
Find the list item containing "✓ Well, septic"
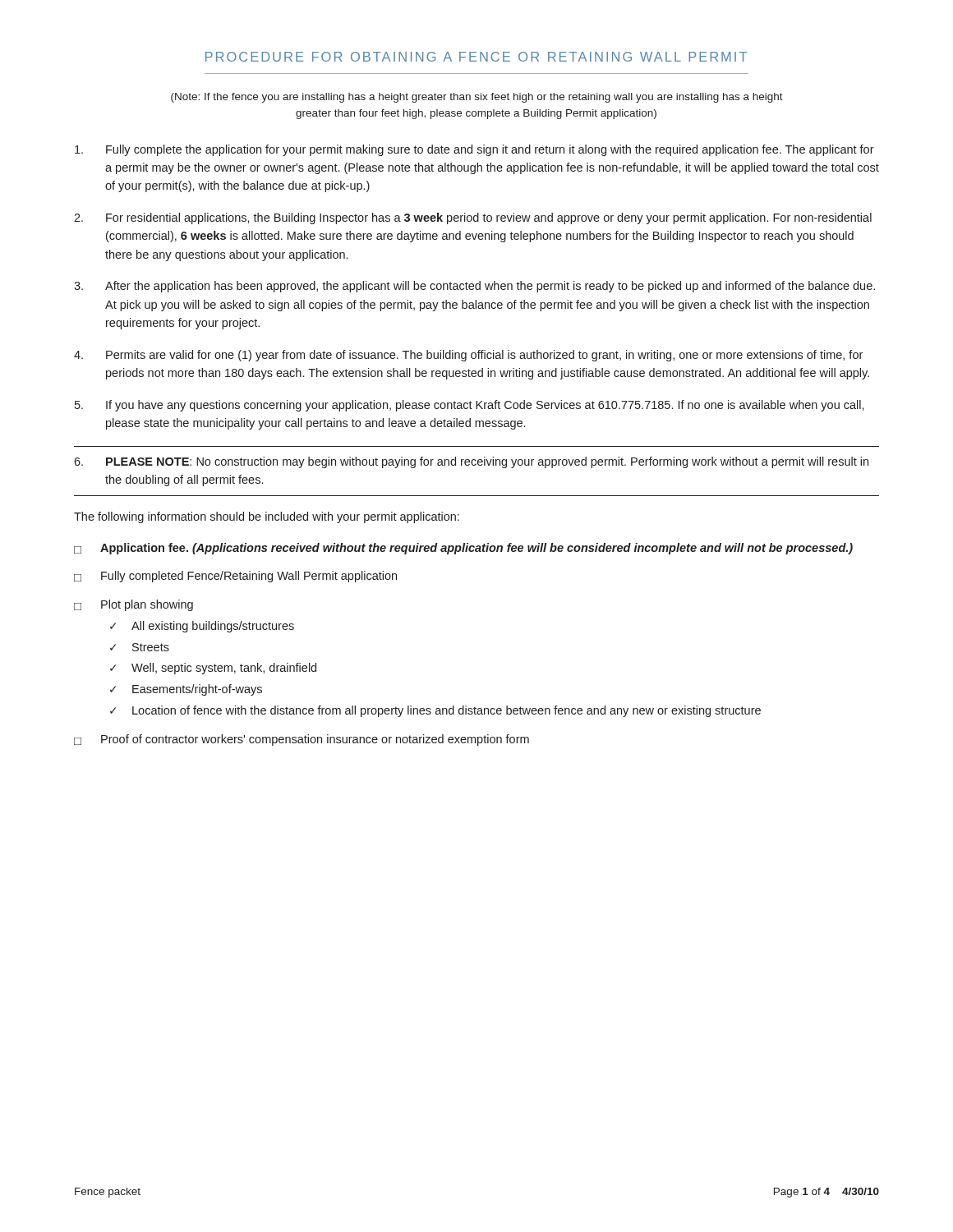tap(213, 669)
